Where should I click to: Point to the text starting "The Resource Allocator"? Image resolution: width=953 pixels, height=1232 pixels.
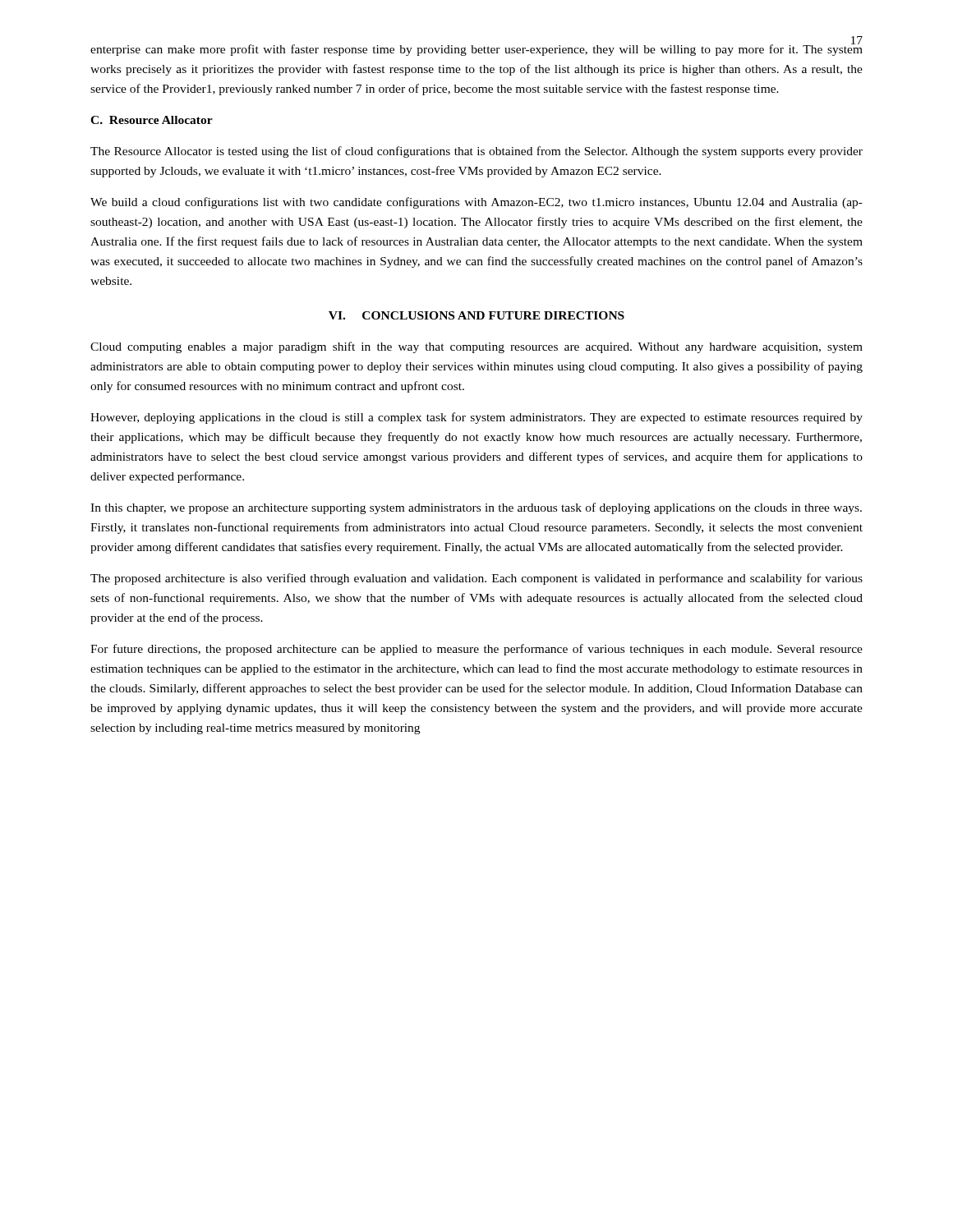476,161
